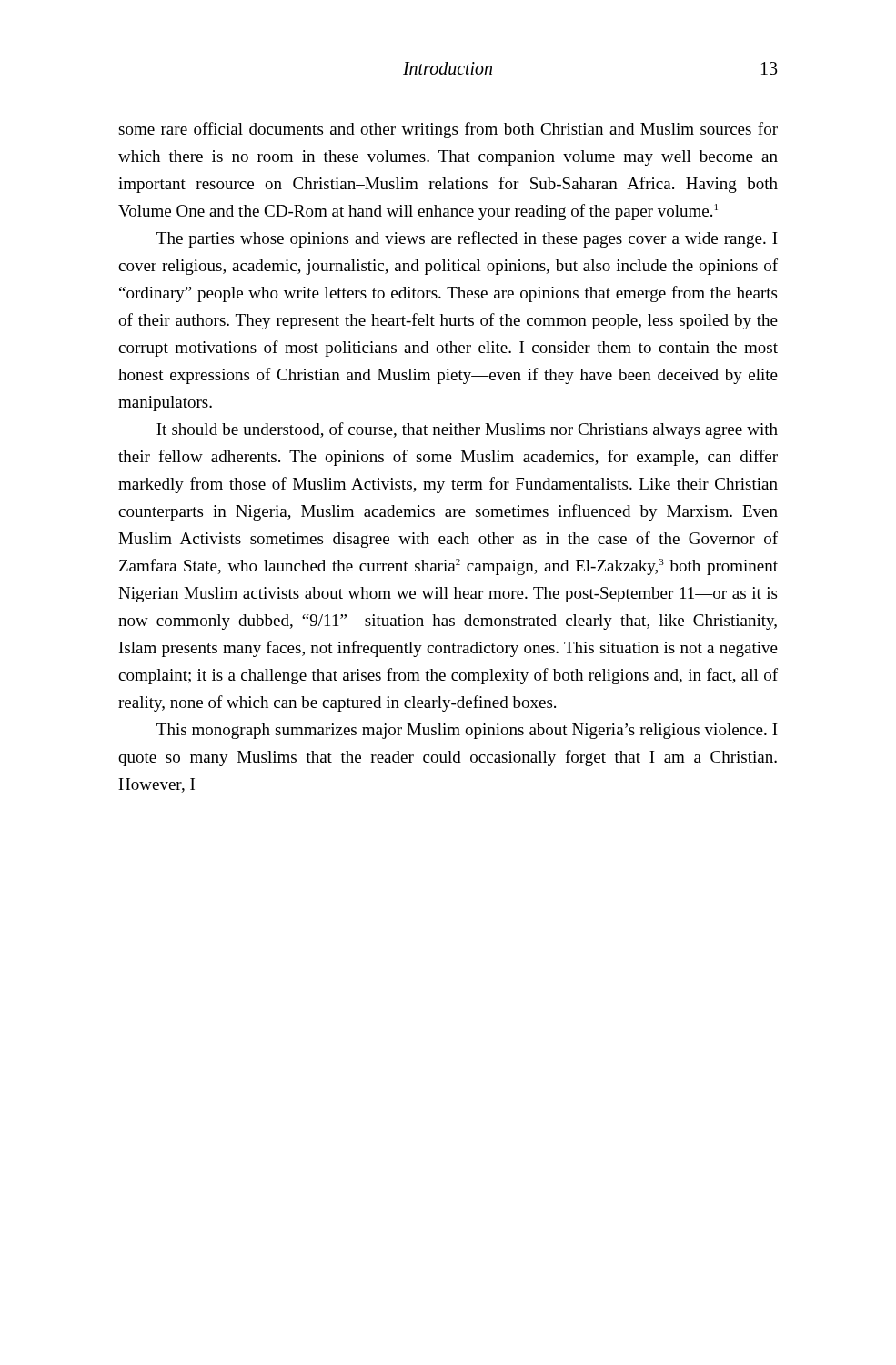Point to the block beginning "The parties whose opinions and views"
Screen dimensions: 1365x896
coord(448,320)
